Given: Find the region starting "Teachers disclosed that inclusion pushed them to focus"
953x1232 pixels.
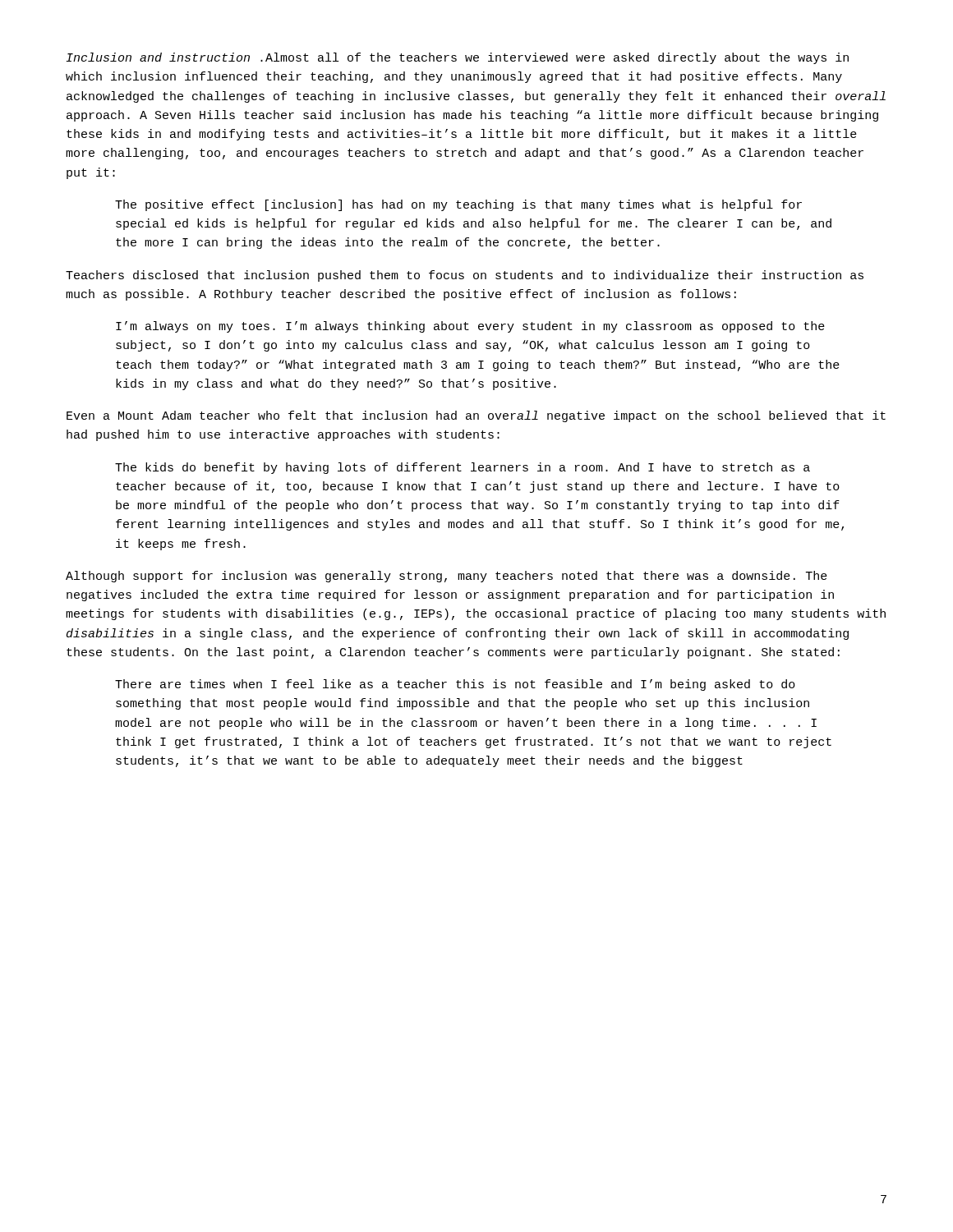Looking at the screenshot, I should tap(465, 286).
